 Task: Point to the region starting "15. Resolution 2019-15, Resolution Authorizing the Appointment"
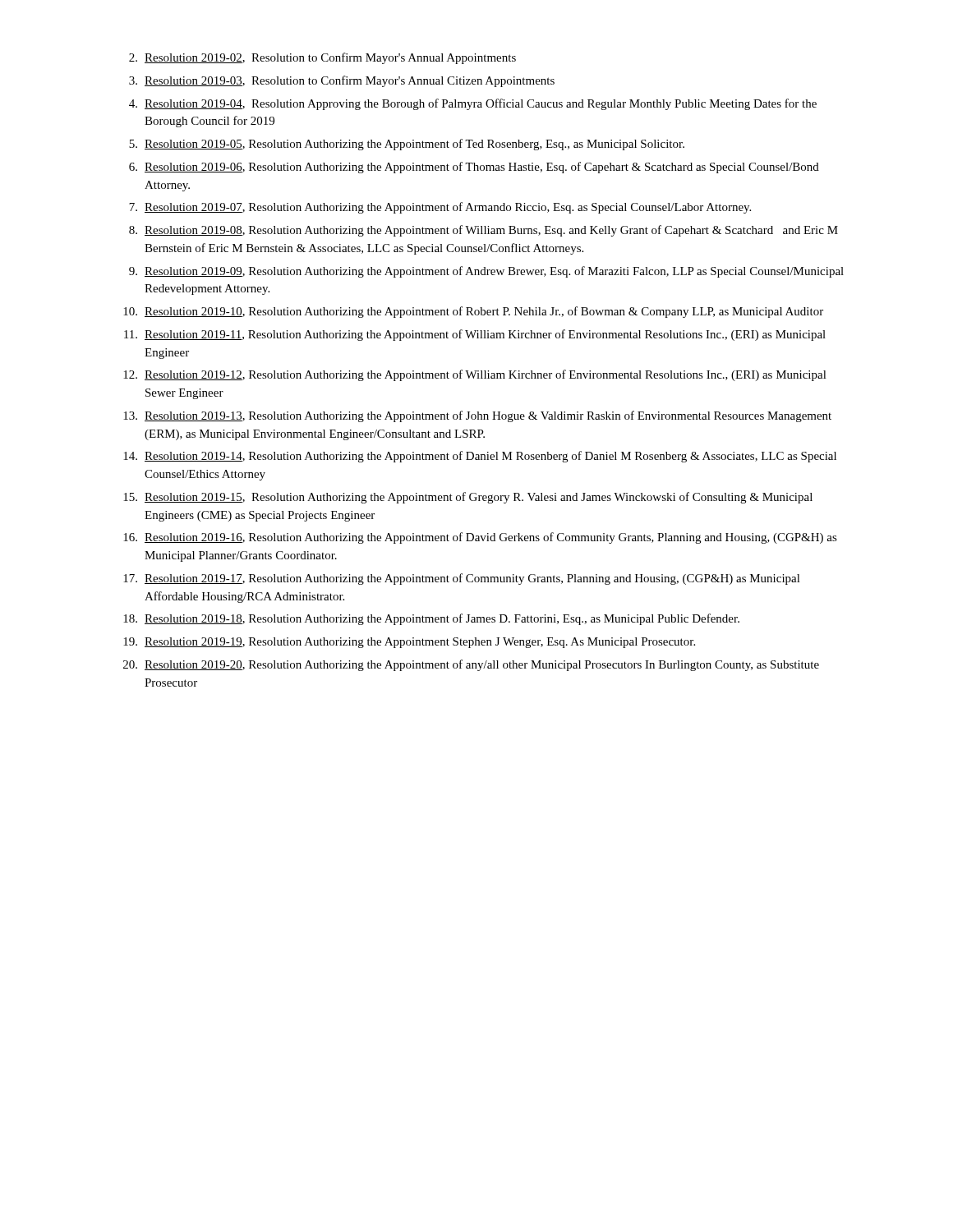pyautogui.click(x=476, y=506)
